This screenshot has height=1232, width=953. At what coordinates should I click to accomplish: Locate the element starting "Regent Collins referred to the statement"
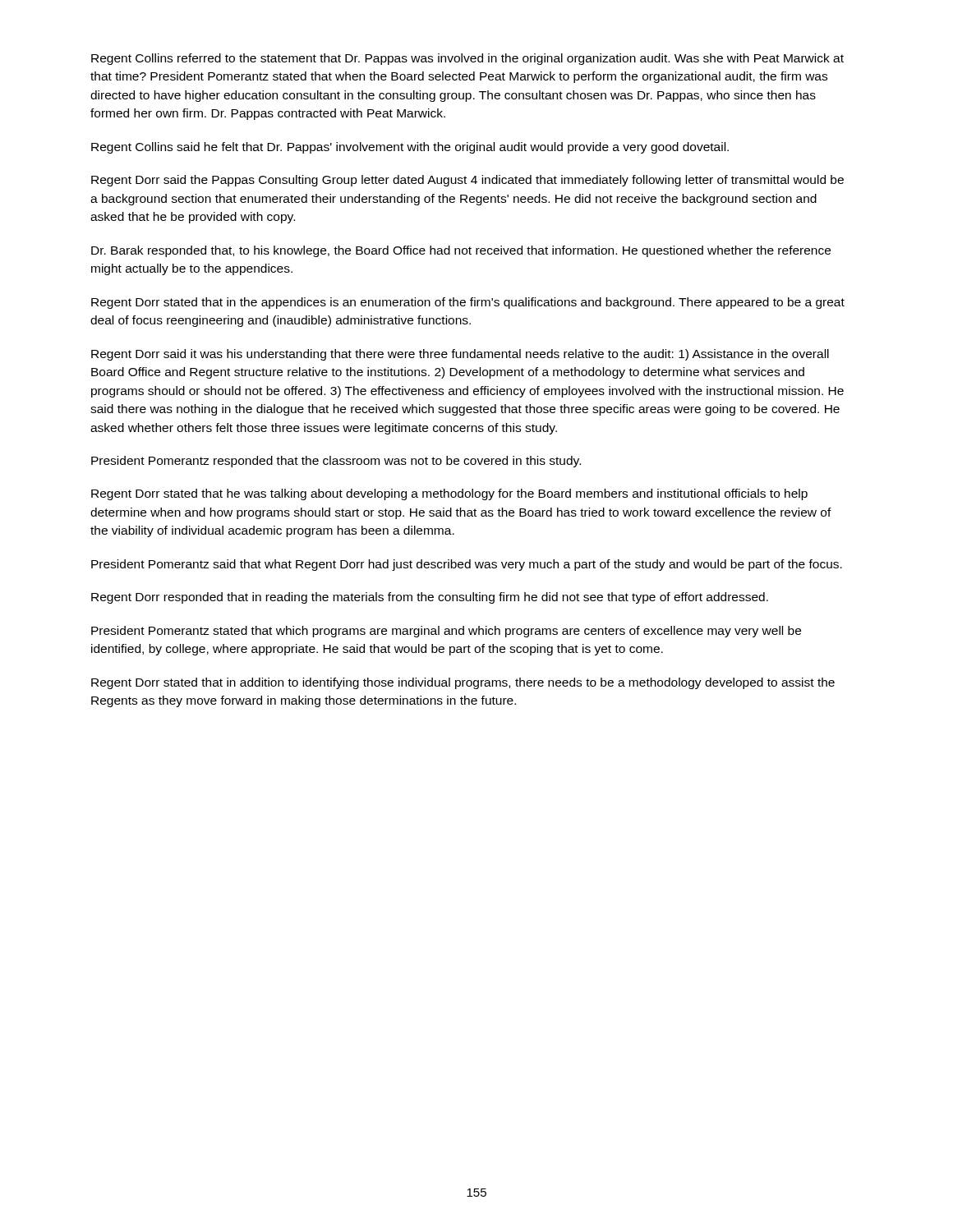(467, 86)
